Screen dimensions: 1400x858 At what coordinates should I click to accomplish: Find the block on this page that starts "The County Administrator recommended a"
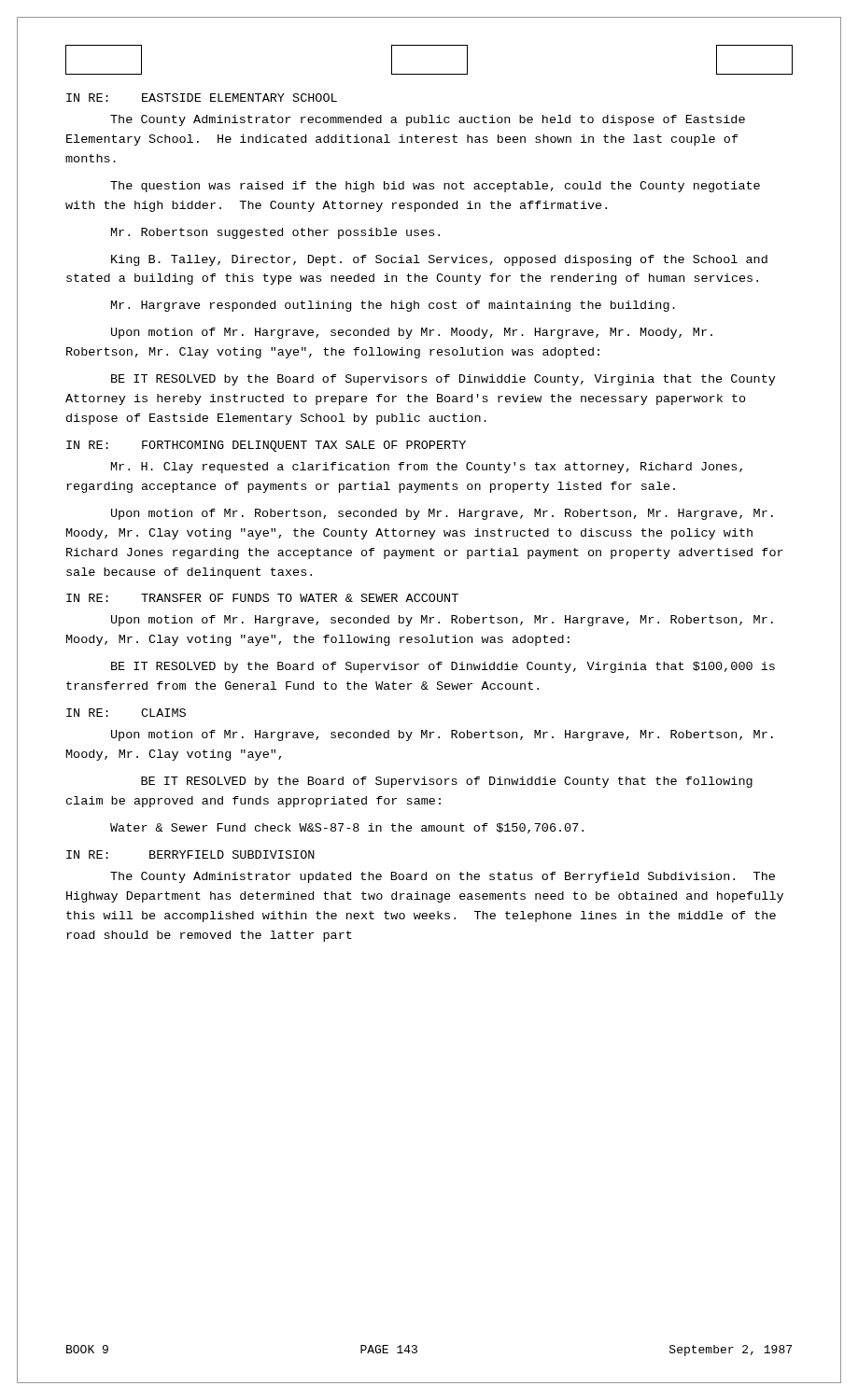tap(405, 140)
